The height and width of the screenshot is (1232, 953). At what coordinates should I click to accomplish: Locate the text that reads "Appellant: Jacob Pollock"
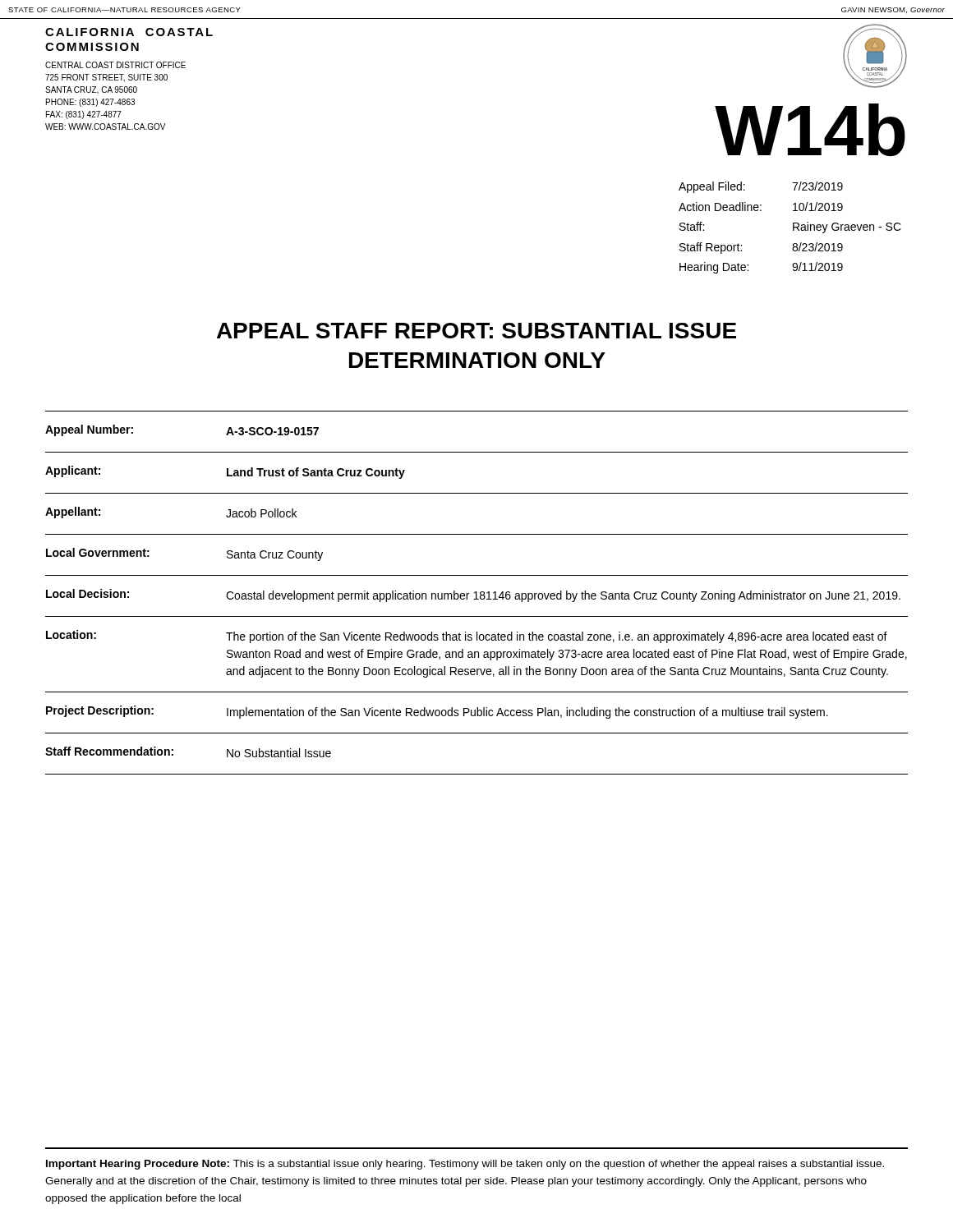71,512
